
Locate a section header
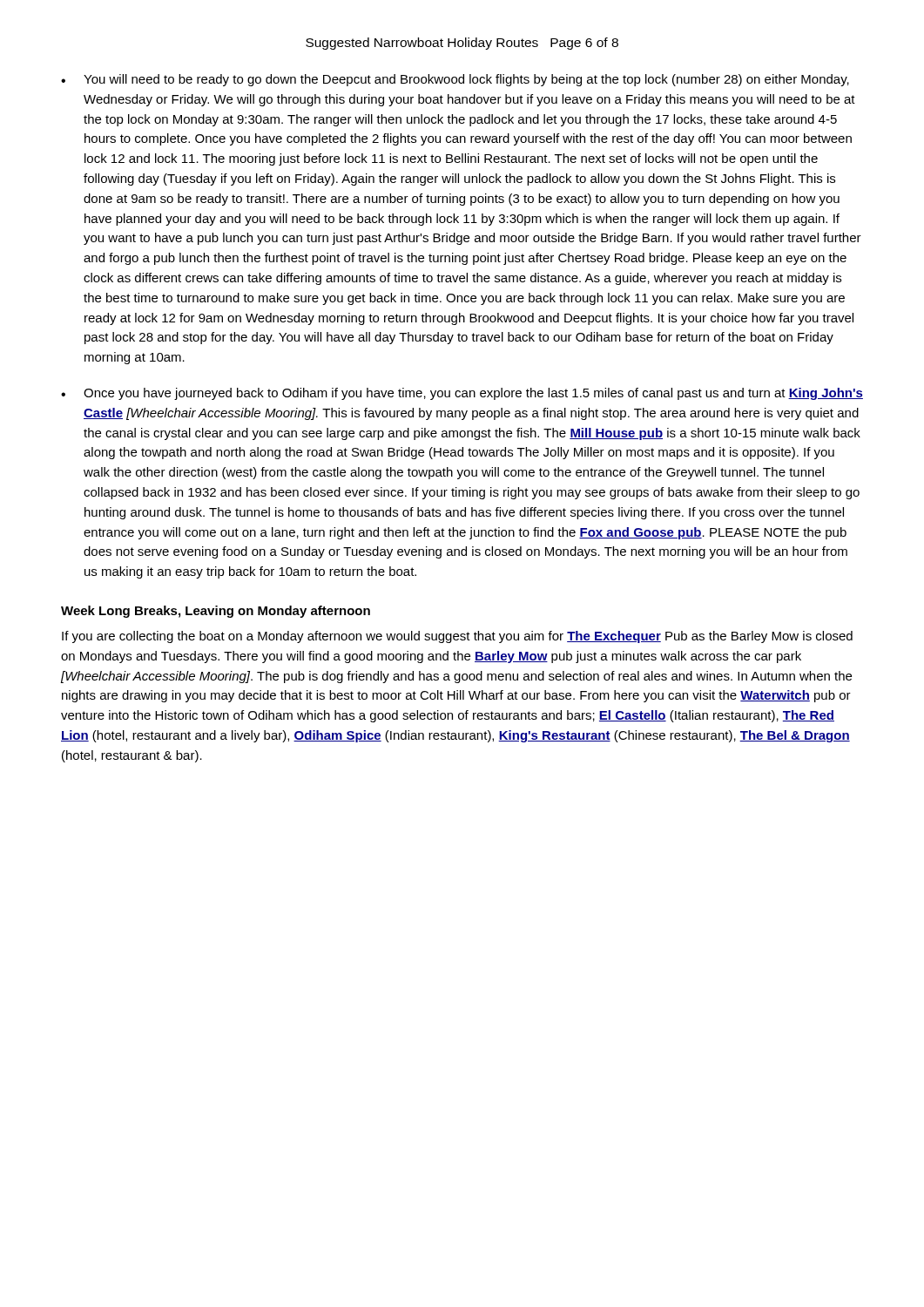pos(216,610)
